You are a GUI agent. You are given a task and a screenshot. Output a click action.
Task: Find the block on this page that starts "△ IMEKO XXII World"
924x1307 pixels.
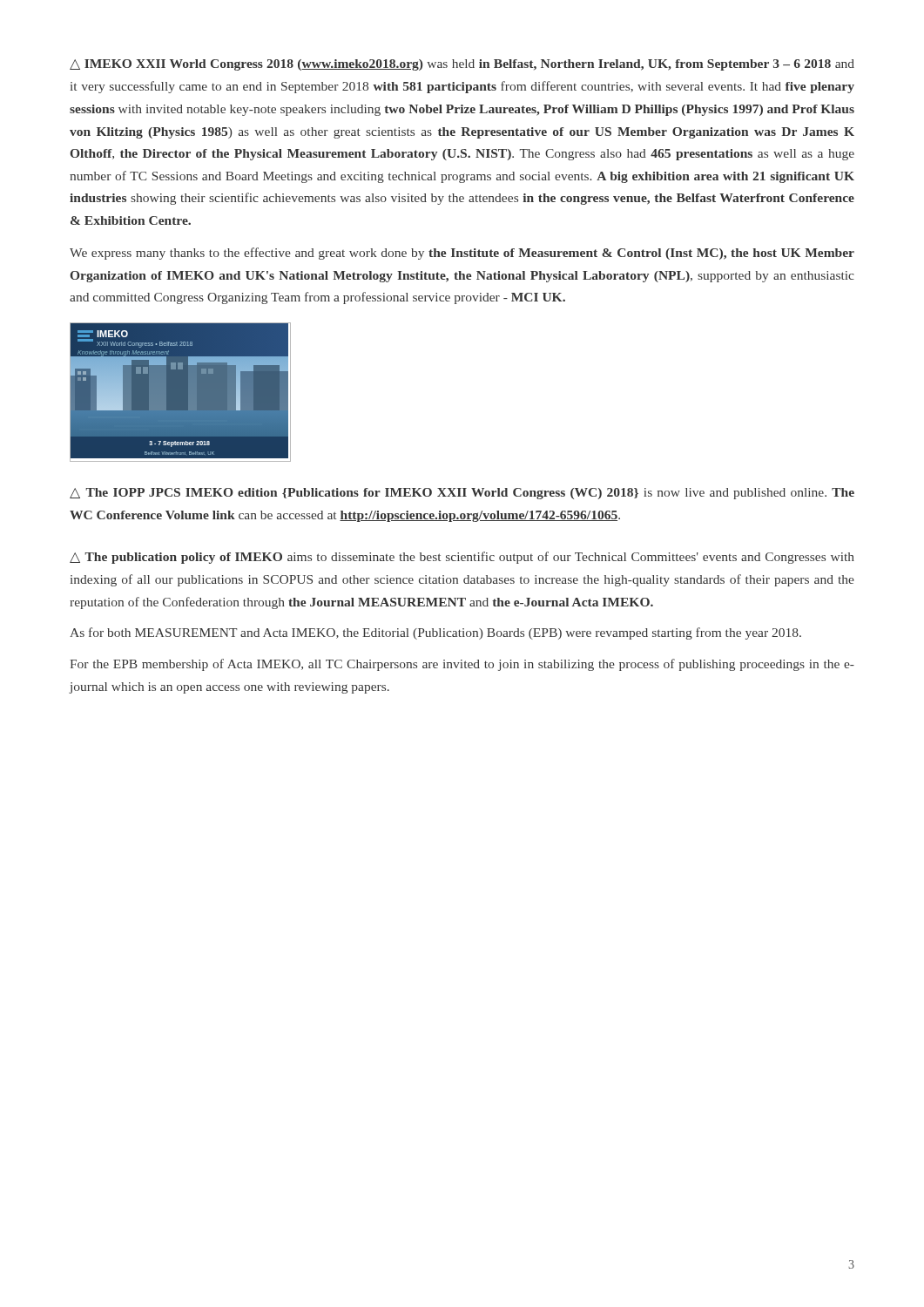point(462,141)
